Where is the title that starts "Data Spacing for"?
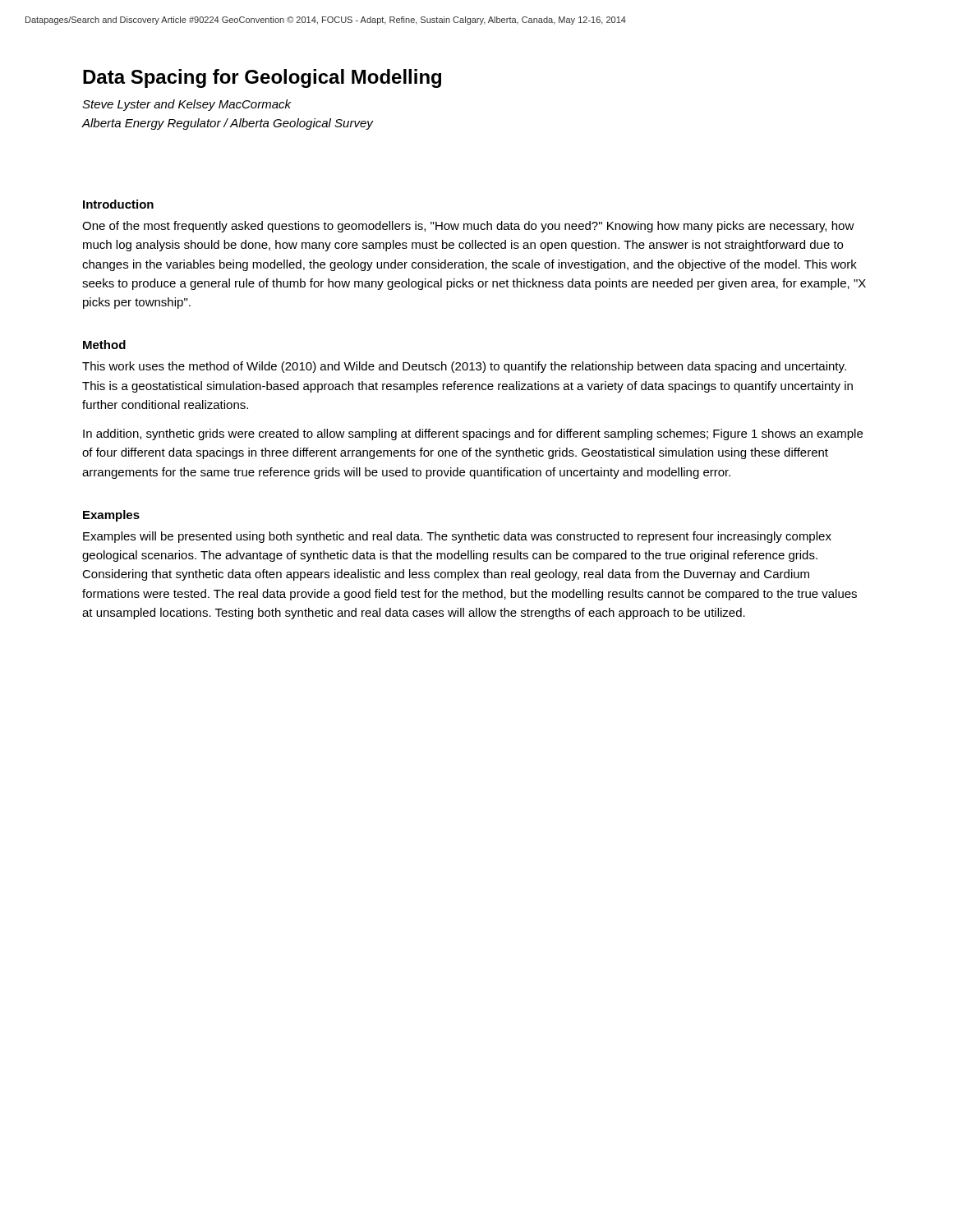The height and width of the screenshot is (1232, 953). coord(262,78)
